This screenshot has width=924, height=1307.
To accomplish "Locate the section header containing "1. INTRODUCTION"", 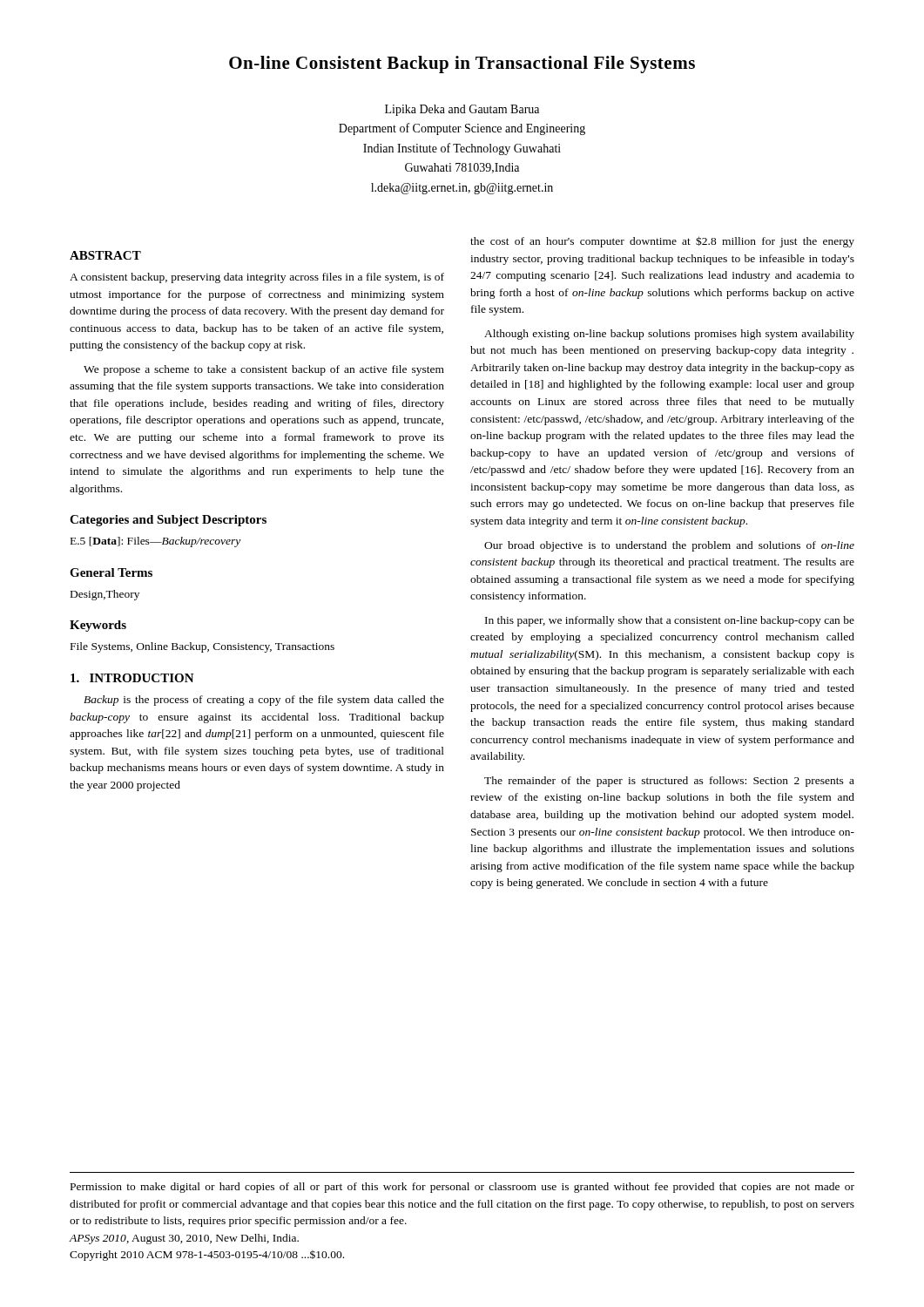I will pos(132,678).
